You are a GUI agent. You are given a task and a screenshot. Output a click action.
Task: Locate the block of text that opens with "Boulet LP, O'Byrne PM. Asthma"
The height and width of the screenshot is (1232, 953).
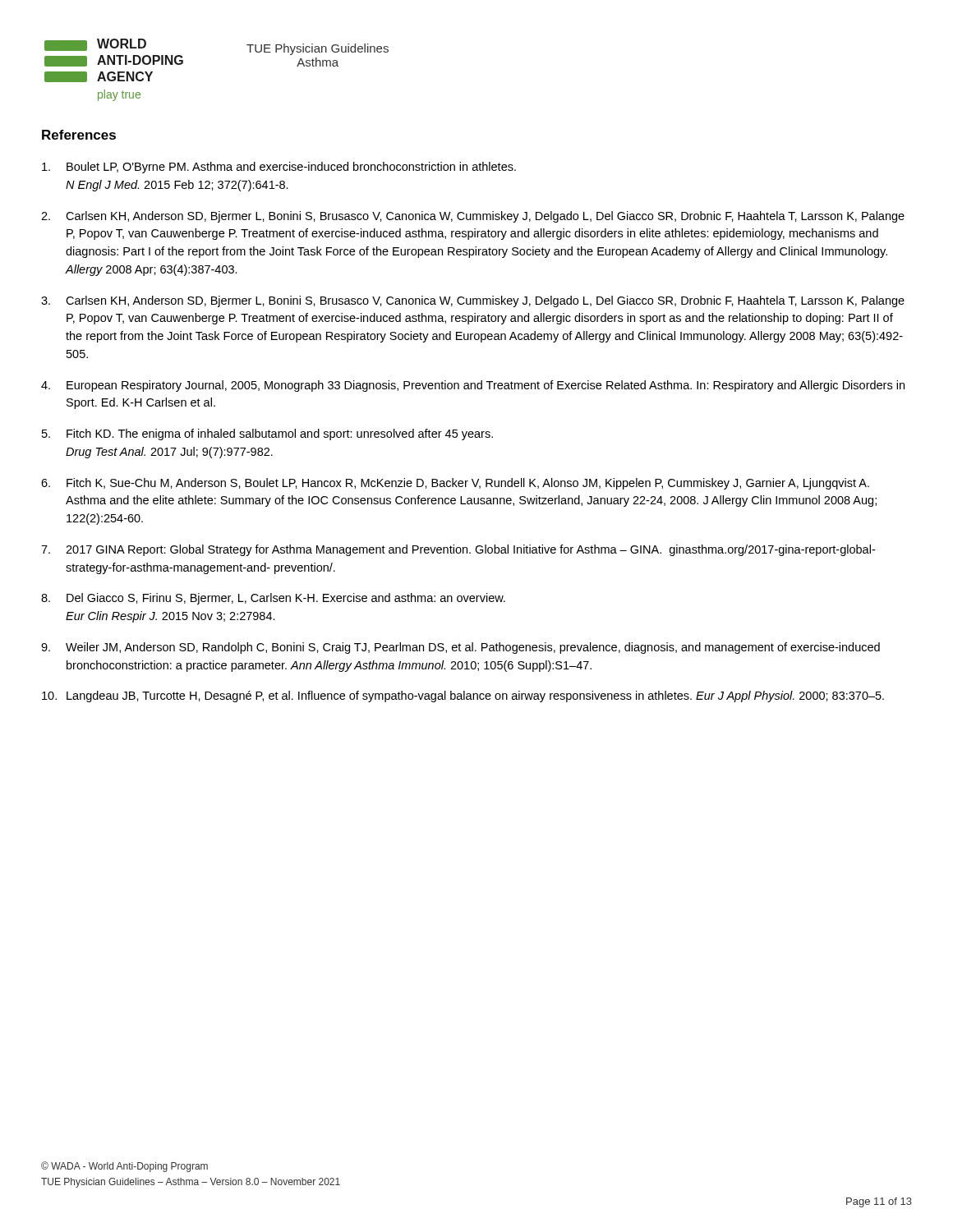(x=476, y=176)
